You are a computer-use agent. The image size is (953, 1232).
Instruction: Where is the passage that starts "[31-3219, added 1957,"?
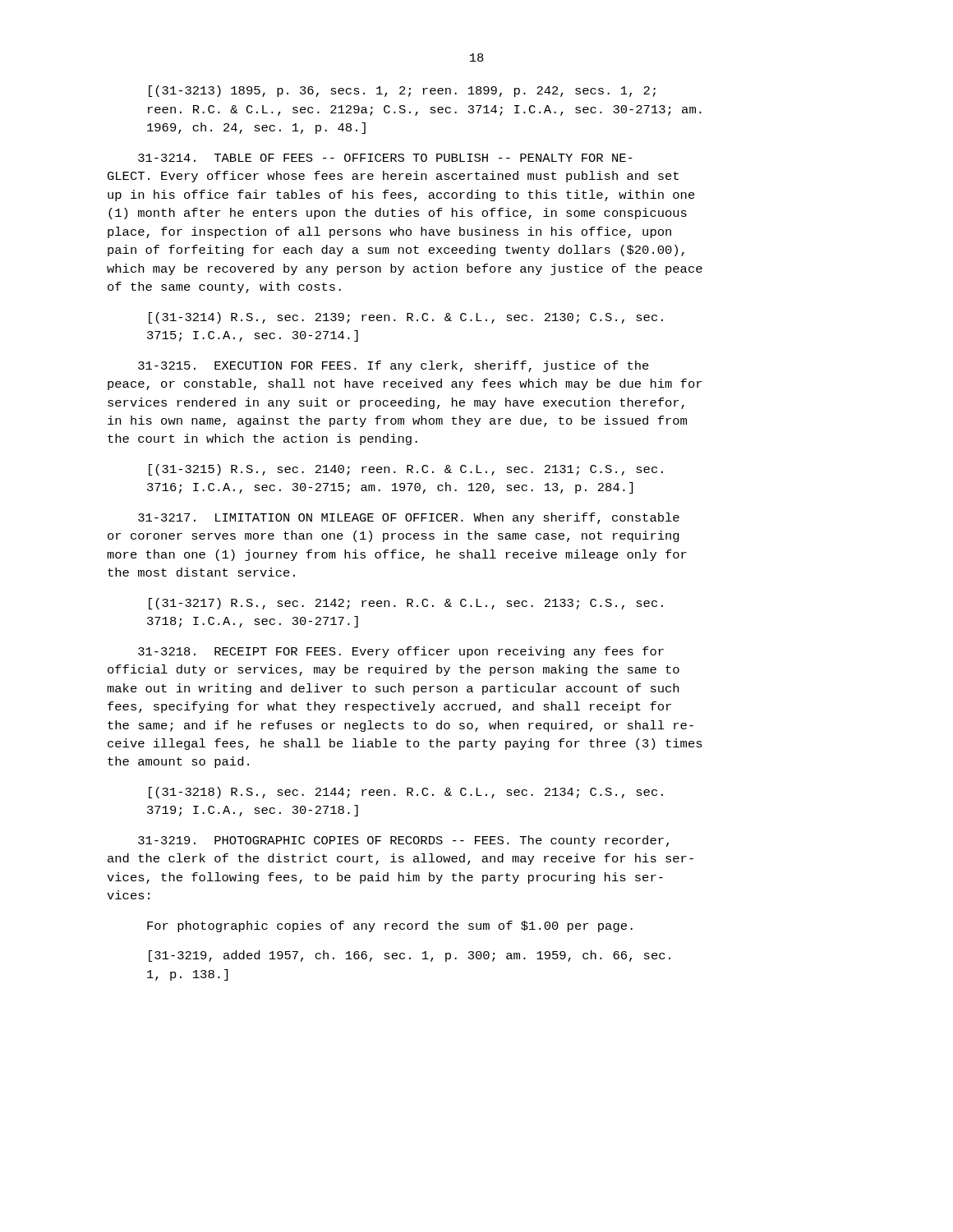[x=410, y=965]
